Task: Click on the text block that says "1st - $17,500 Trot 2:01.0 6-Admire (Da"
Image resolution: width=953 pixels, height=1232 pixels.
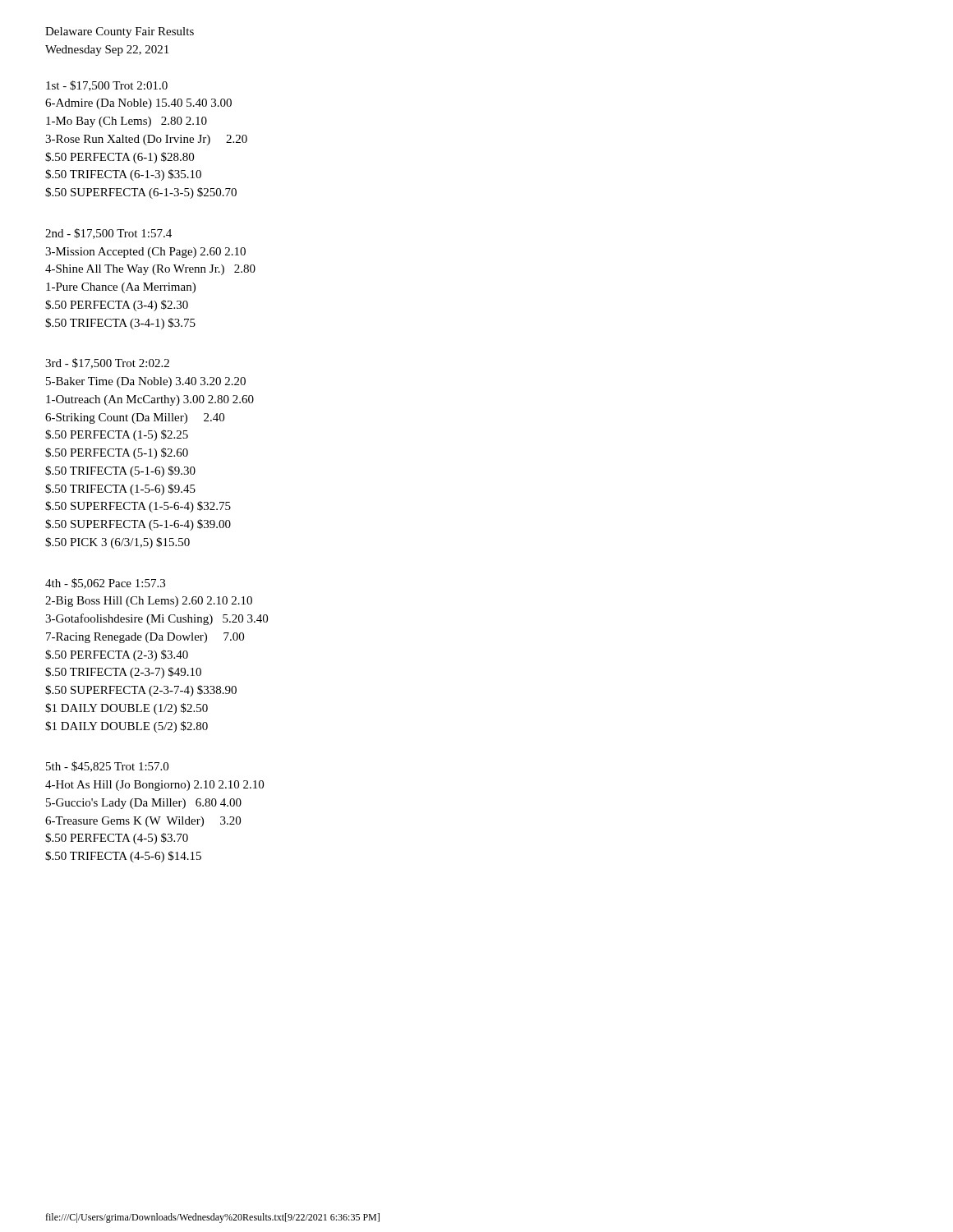Action: coord(146,139)
